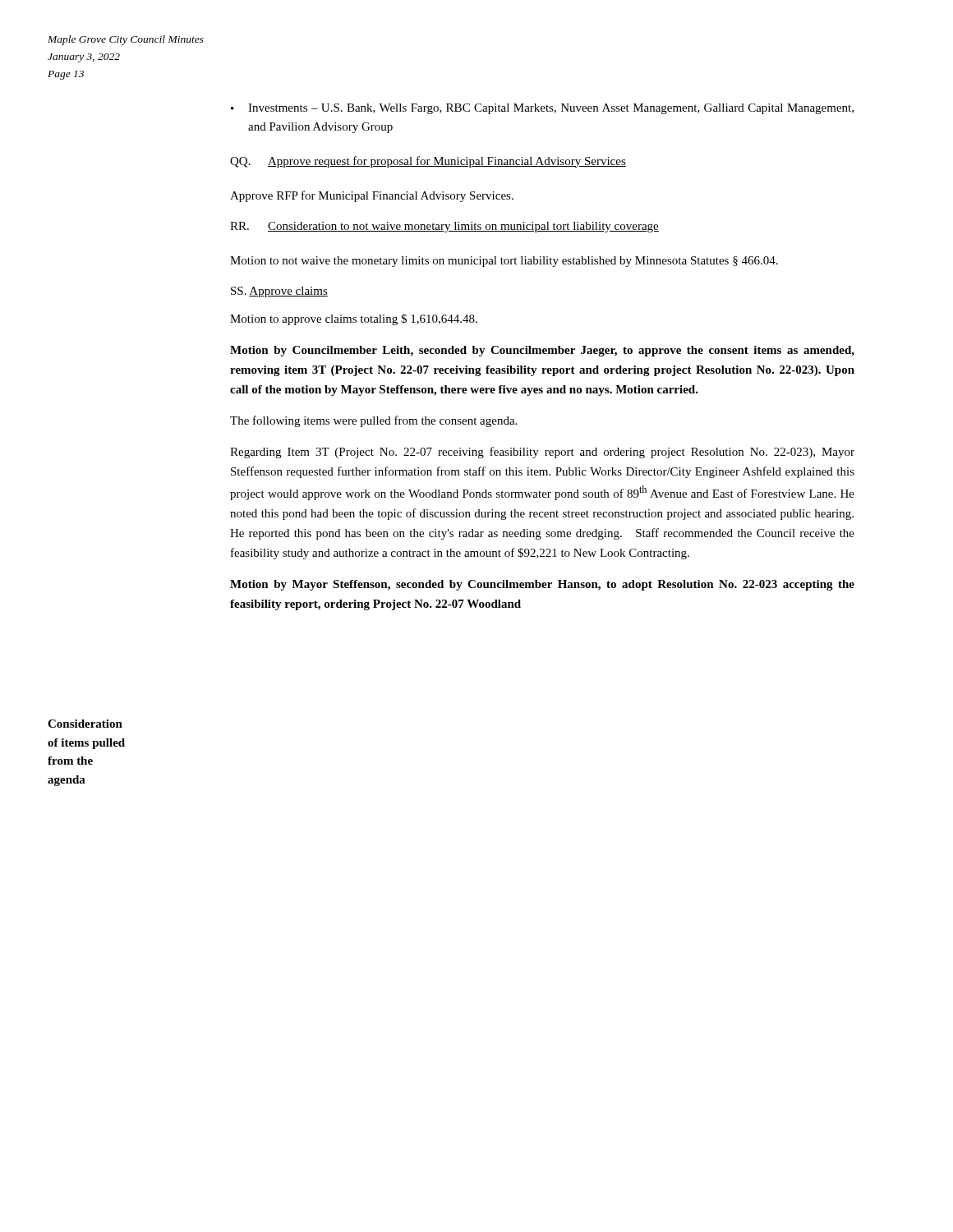Point to the block beginning "• Investments –"
Image resolution: width=953 pixels, height=1232 pixels.
click(x=542, y=118)
